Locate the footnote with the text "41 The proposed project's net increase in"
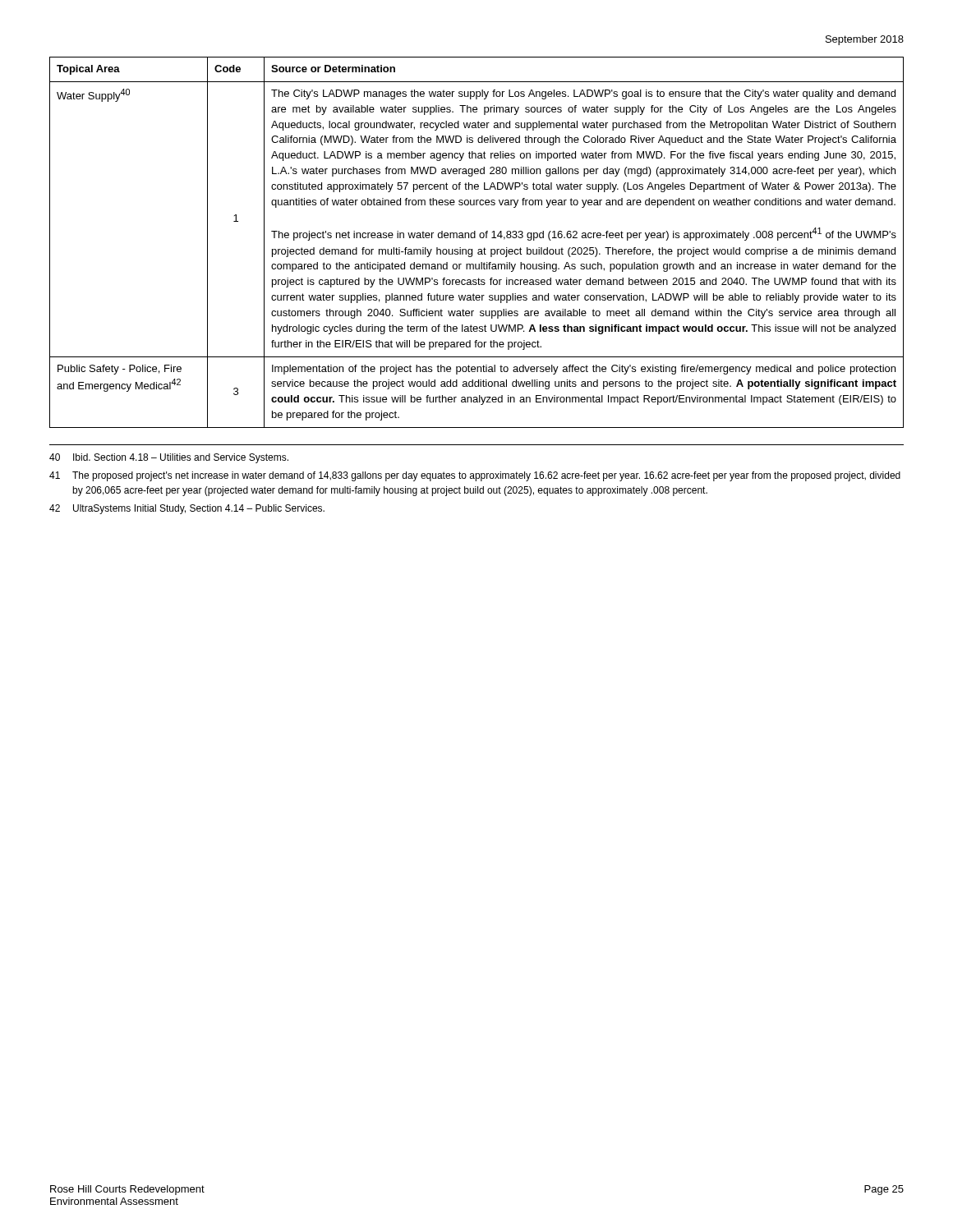This screenshot has height=1232, width=953. pos(476,483)
